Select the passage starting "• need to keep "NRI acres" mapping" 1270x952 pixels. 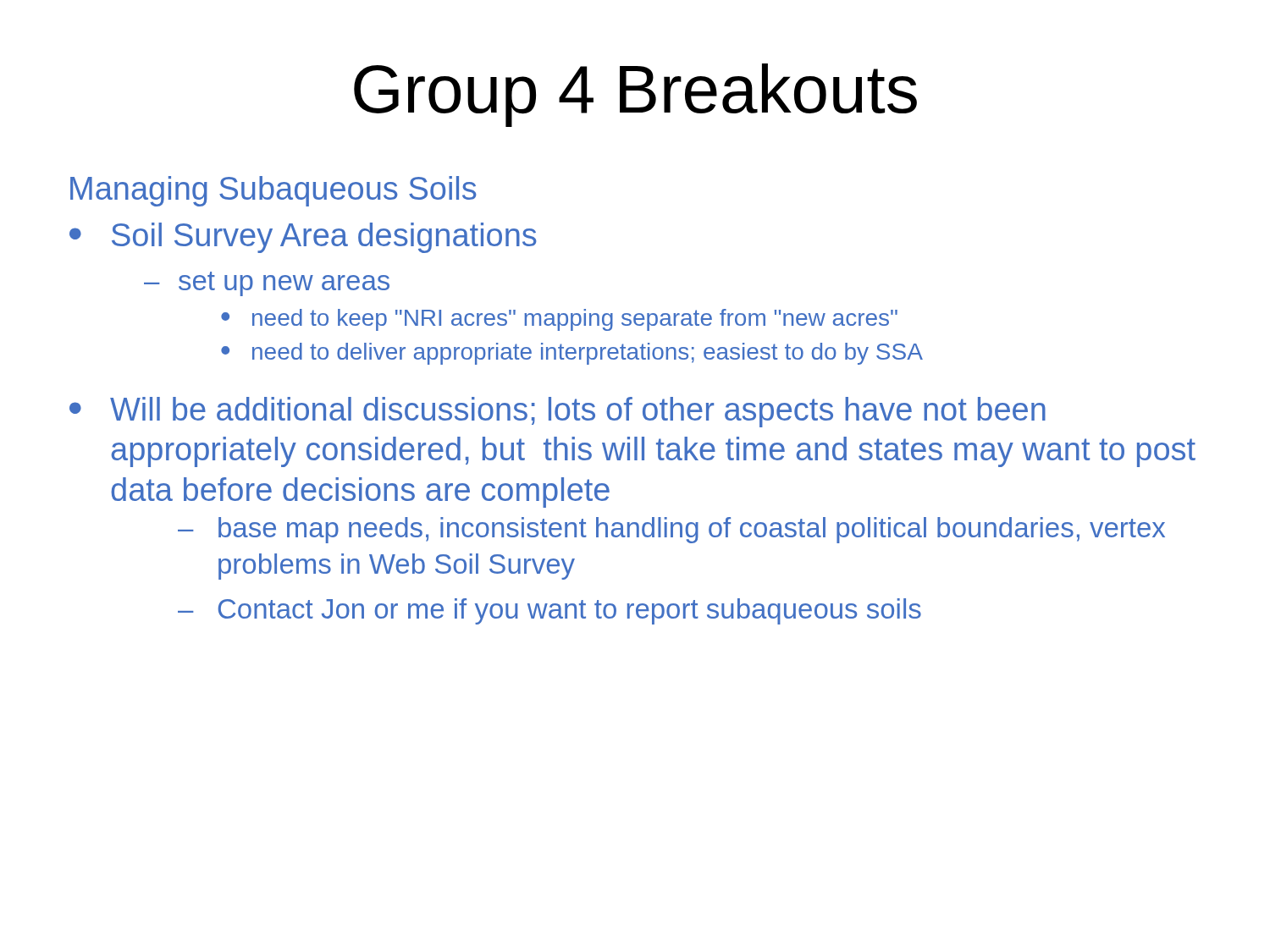[x=559, y=318]
